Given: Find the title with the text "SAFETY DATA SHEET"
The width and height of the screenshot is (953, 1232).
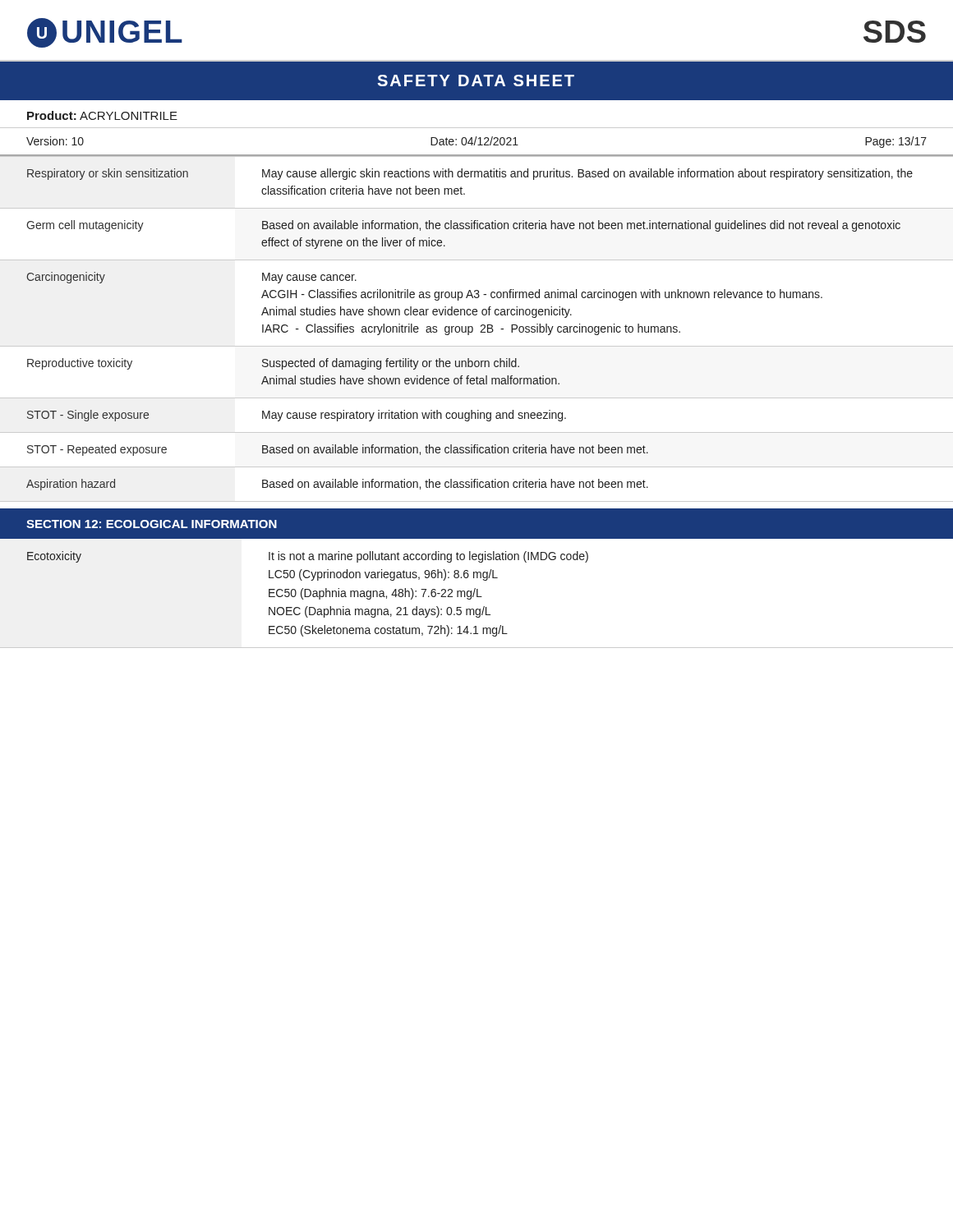Looking at the screenshot, I should point(476,81).
